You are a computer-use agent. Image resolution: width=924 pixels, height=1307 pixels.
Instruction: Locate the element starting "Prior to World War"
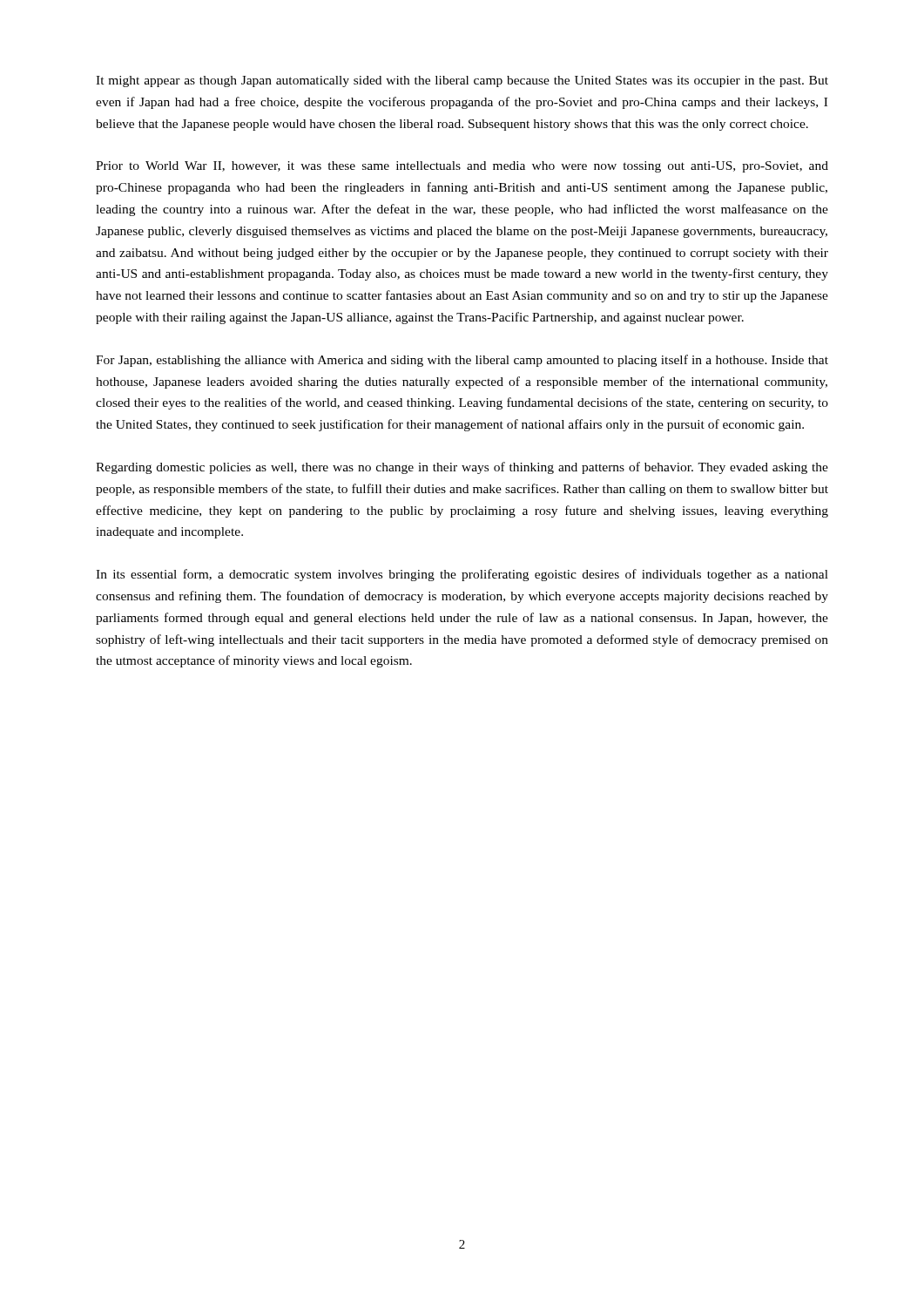tap(462, 241)
